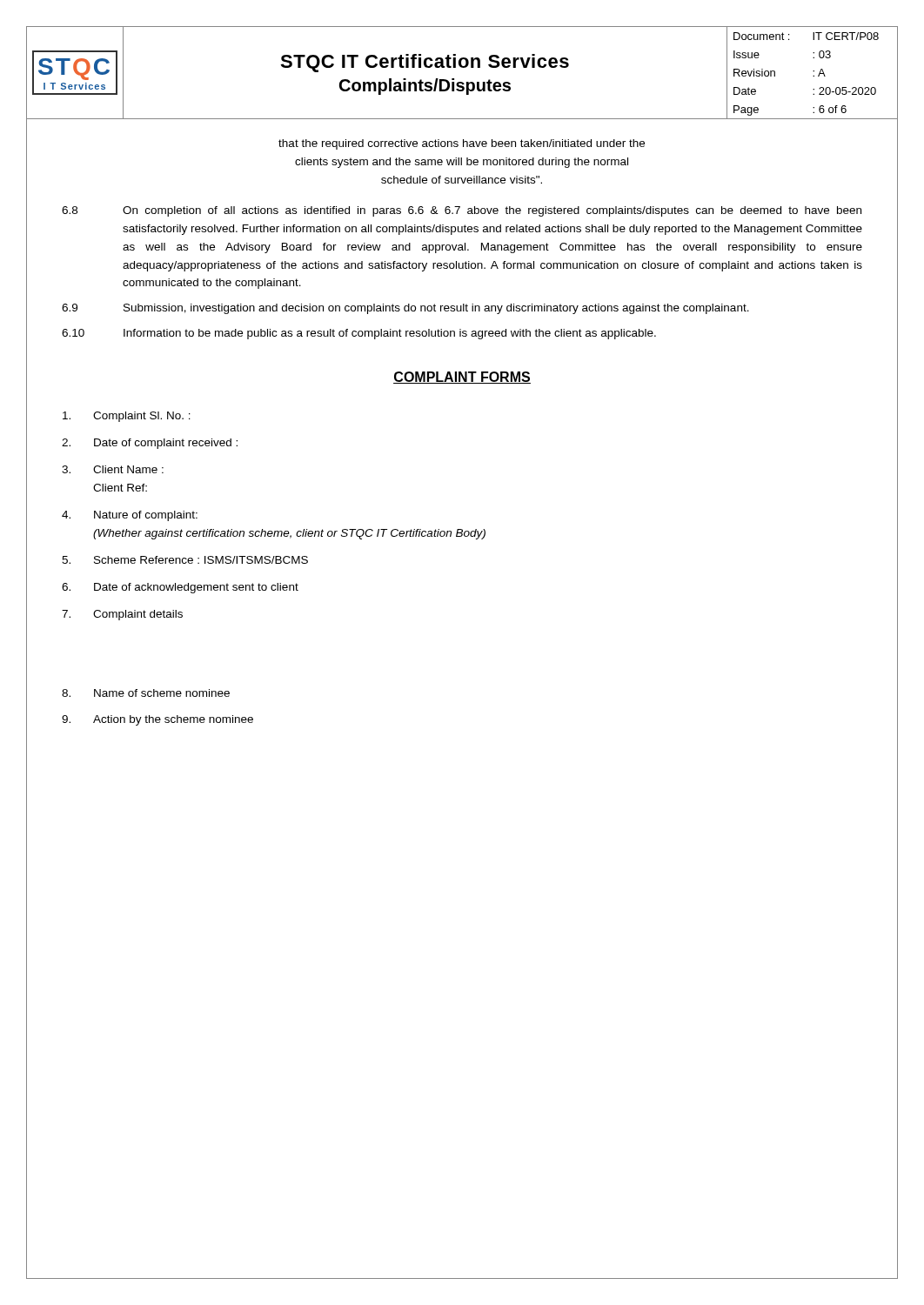Select the block starting "9 Submission, investigation and decision on complaints"
The width and height of the screenshot is (924, 1305).
462,309
